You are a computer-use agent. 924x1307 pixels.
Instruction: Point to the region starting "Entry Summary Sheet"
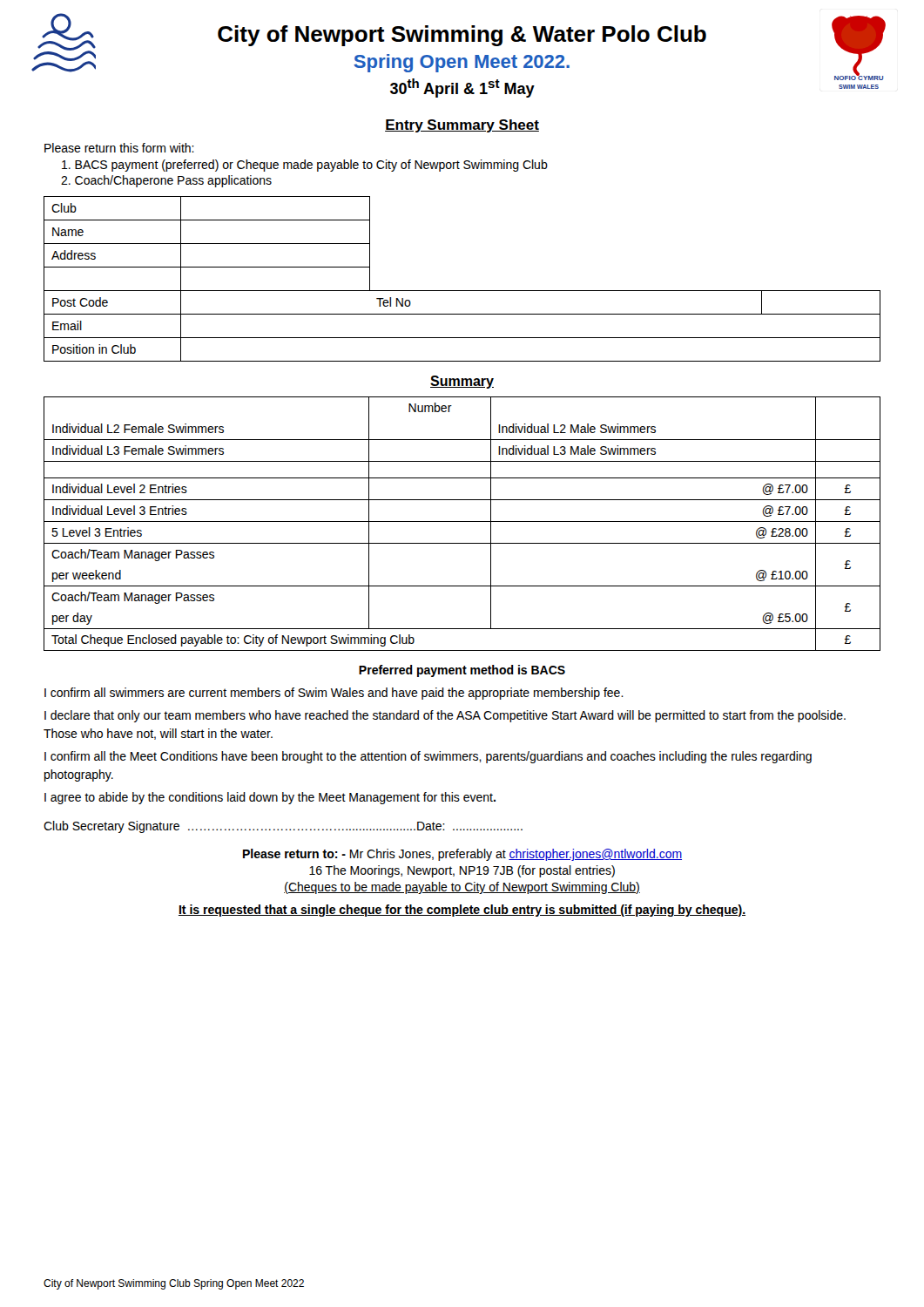pos(462,125)
